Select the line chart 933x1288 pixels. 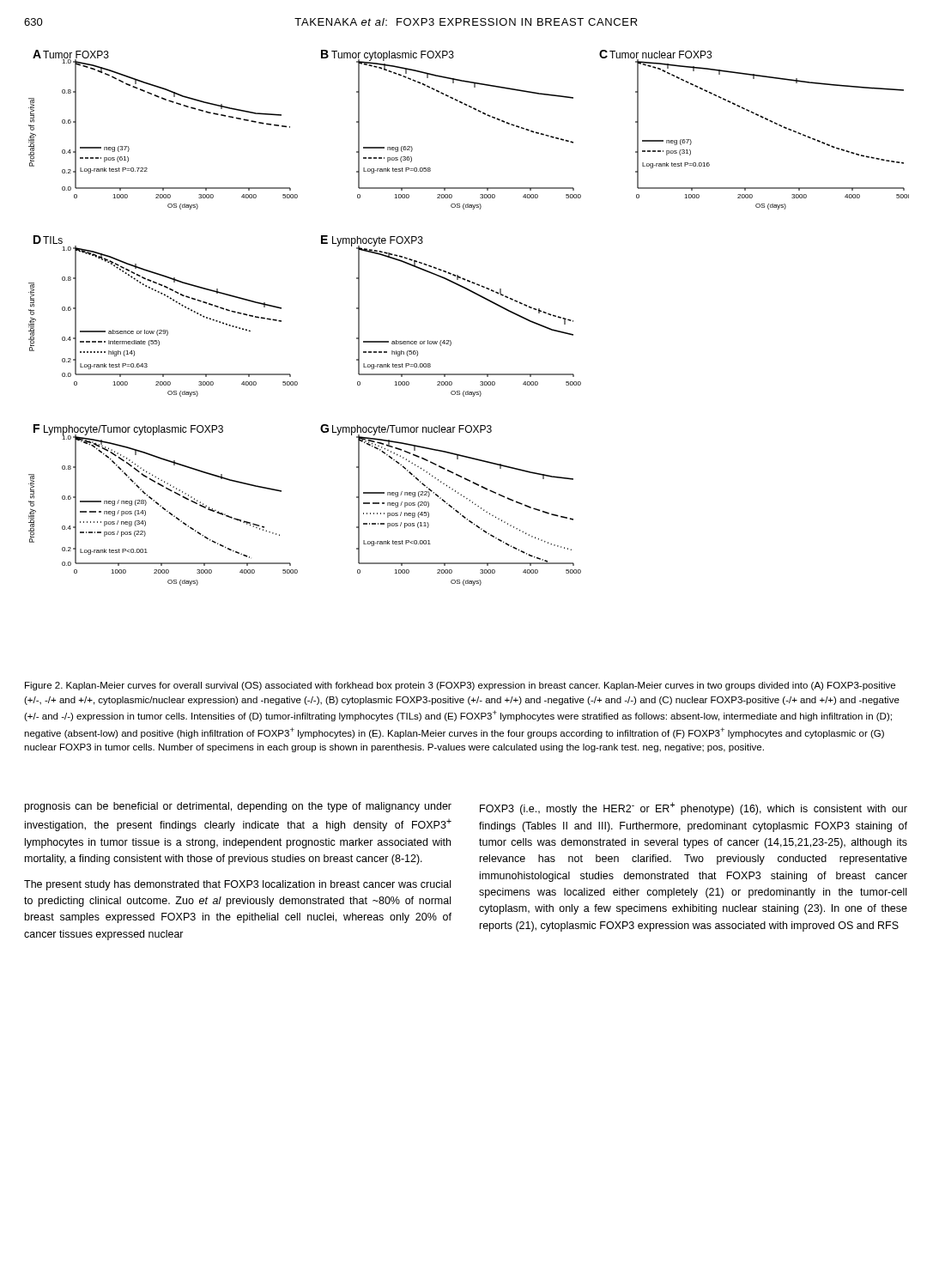tap(466, 355)
